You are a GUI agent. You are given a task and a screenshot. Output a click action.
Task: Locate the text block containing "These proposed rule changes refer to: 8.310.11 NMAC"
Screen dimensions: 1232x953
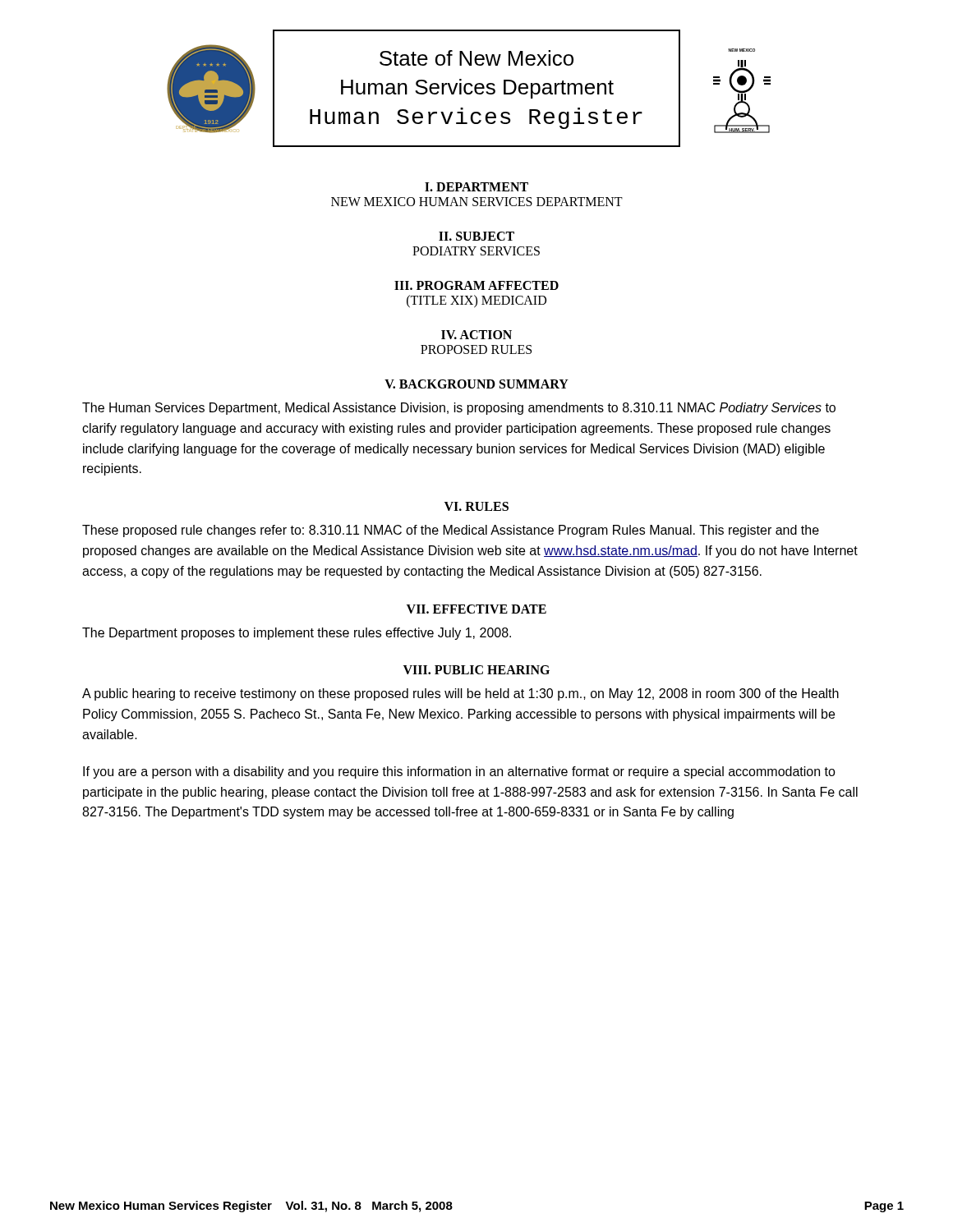[470, 551]
